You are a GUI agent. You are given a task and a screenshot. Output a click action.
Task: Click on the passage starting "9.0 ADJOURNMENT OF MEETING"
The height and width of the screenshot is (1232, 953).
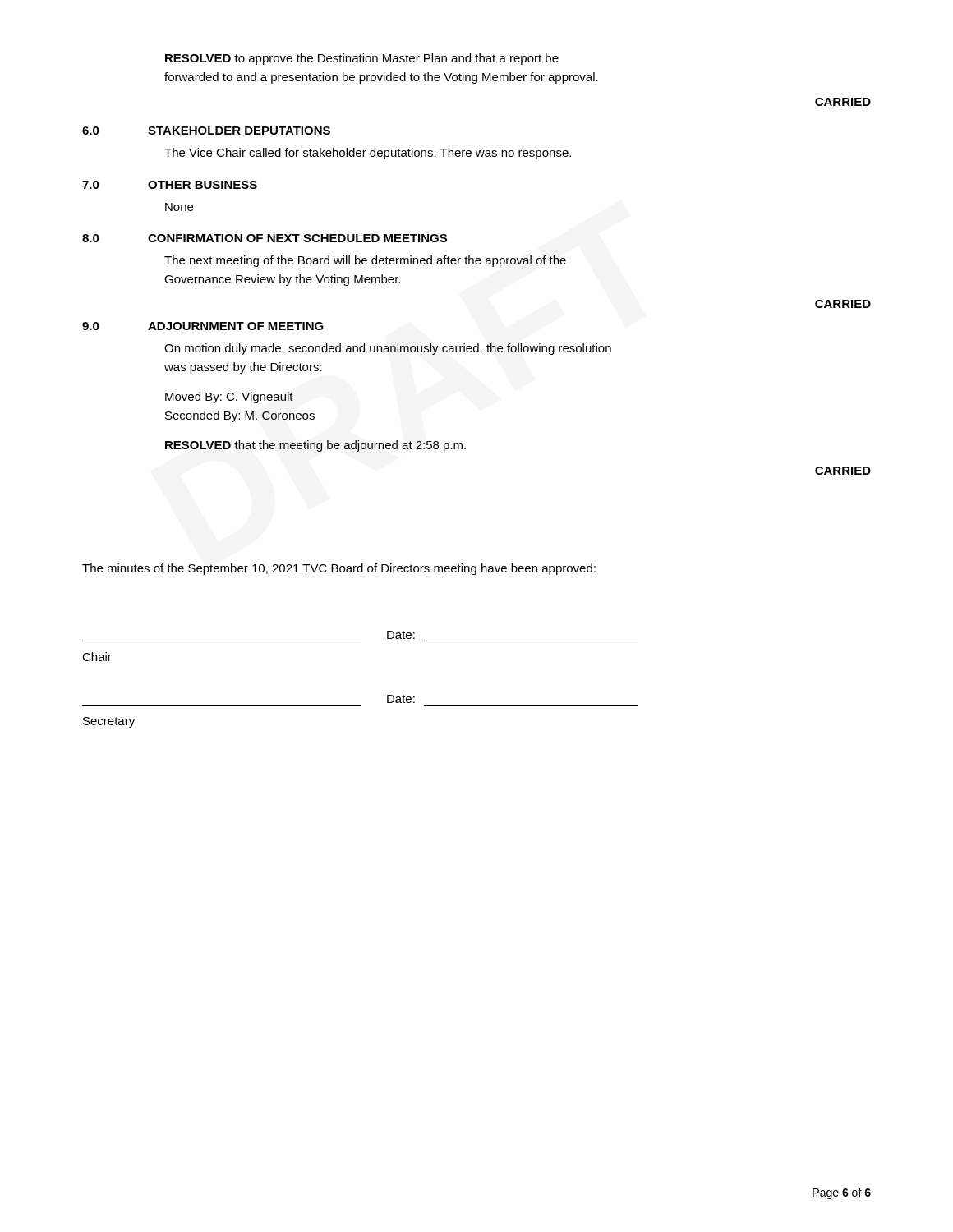click(203, 326)
